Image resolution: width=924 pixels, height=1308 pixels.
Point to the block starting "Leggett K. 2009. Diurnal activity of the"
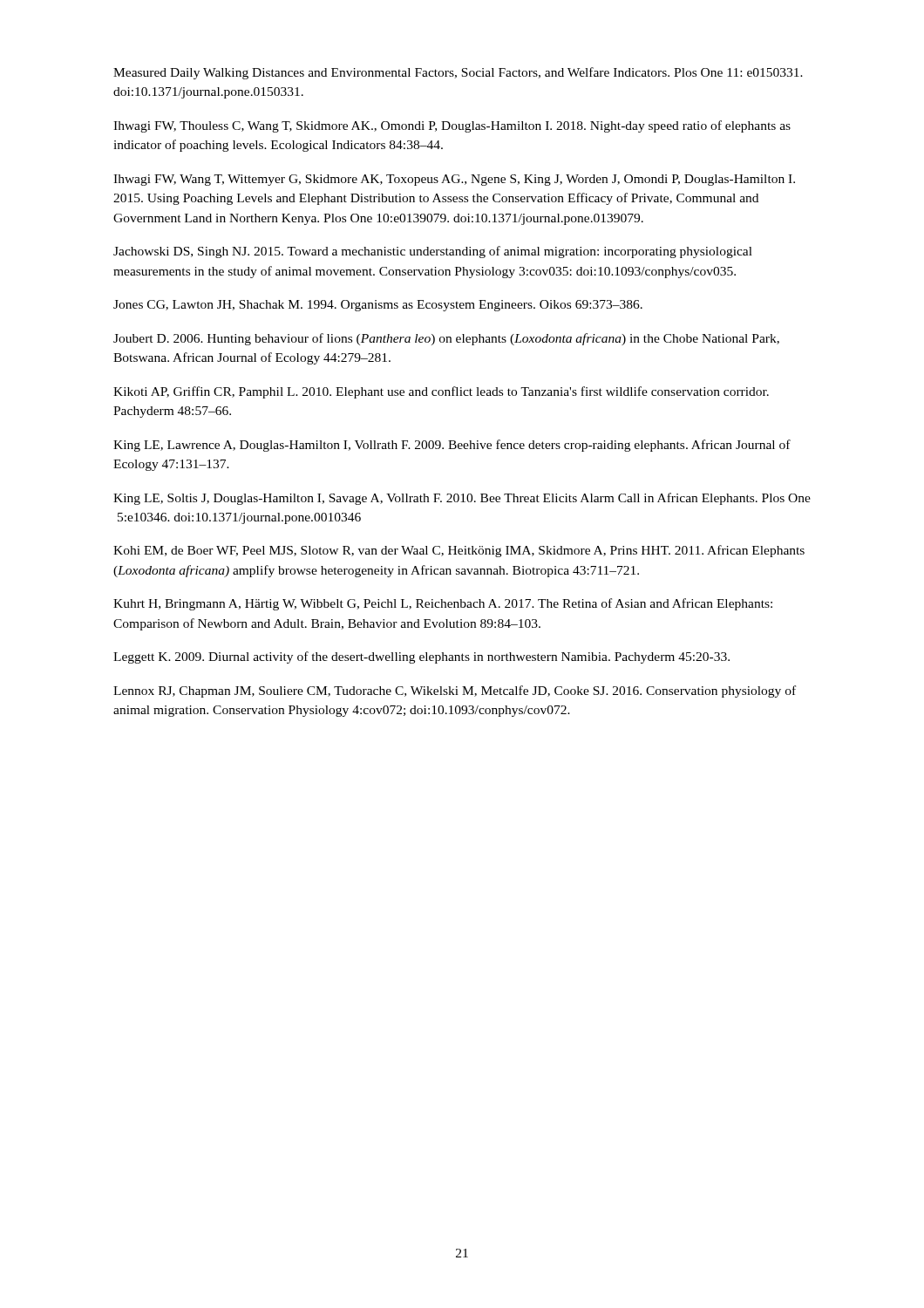(x=422, y=656)
